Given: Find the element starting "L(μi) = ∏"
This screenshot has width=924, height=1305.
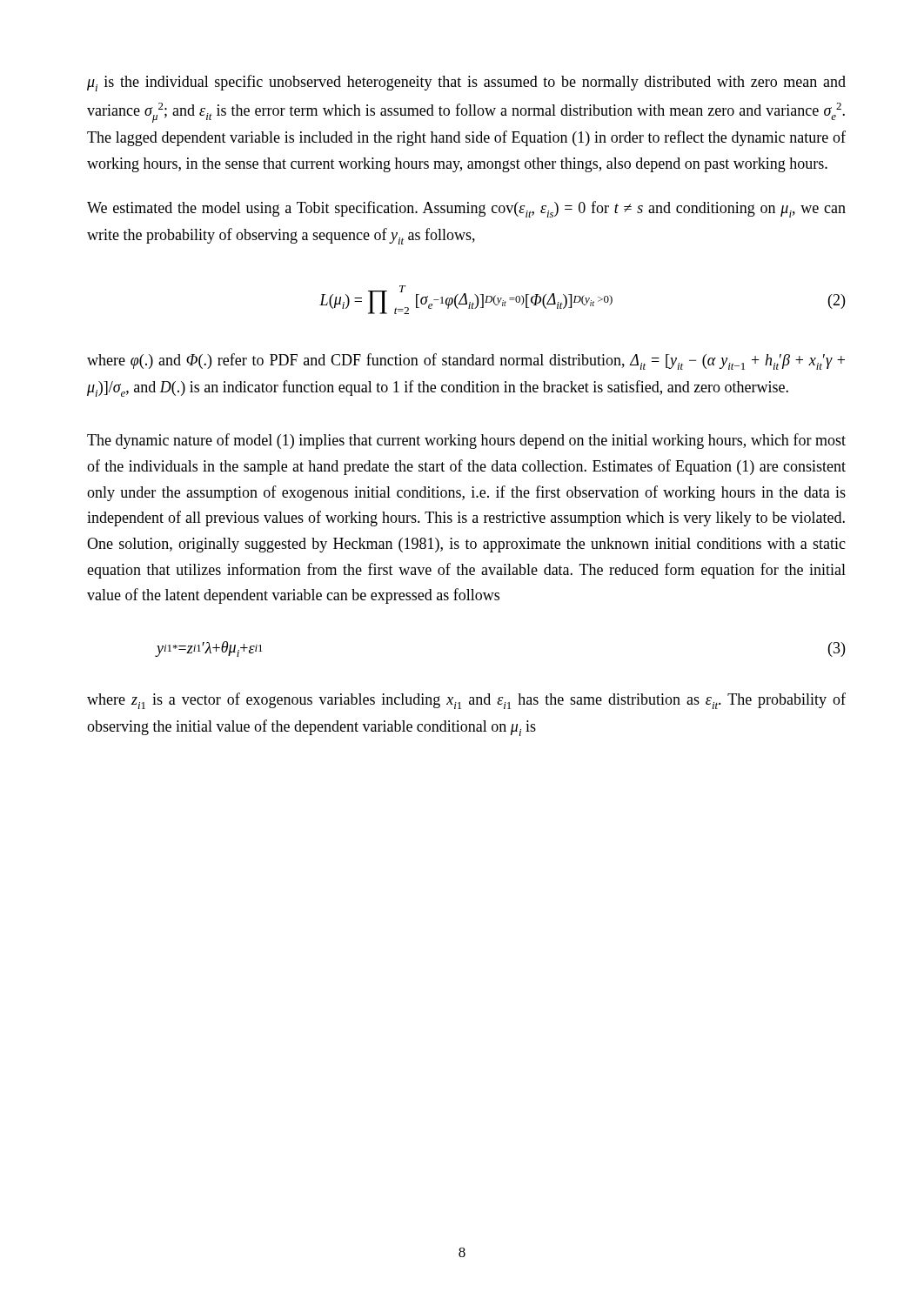Looking at the screenshot, I should 466,300.
